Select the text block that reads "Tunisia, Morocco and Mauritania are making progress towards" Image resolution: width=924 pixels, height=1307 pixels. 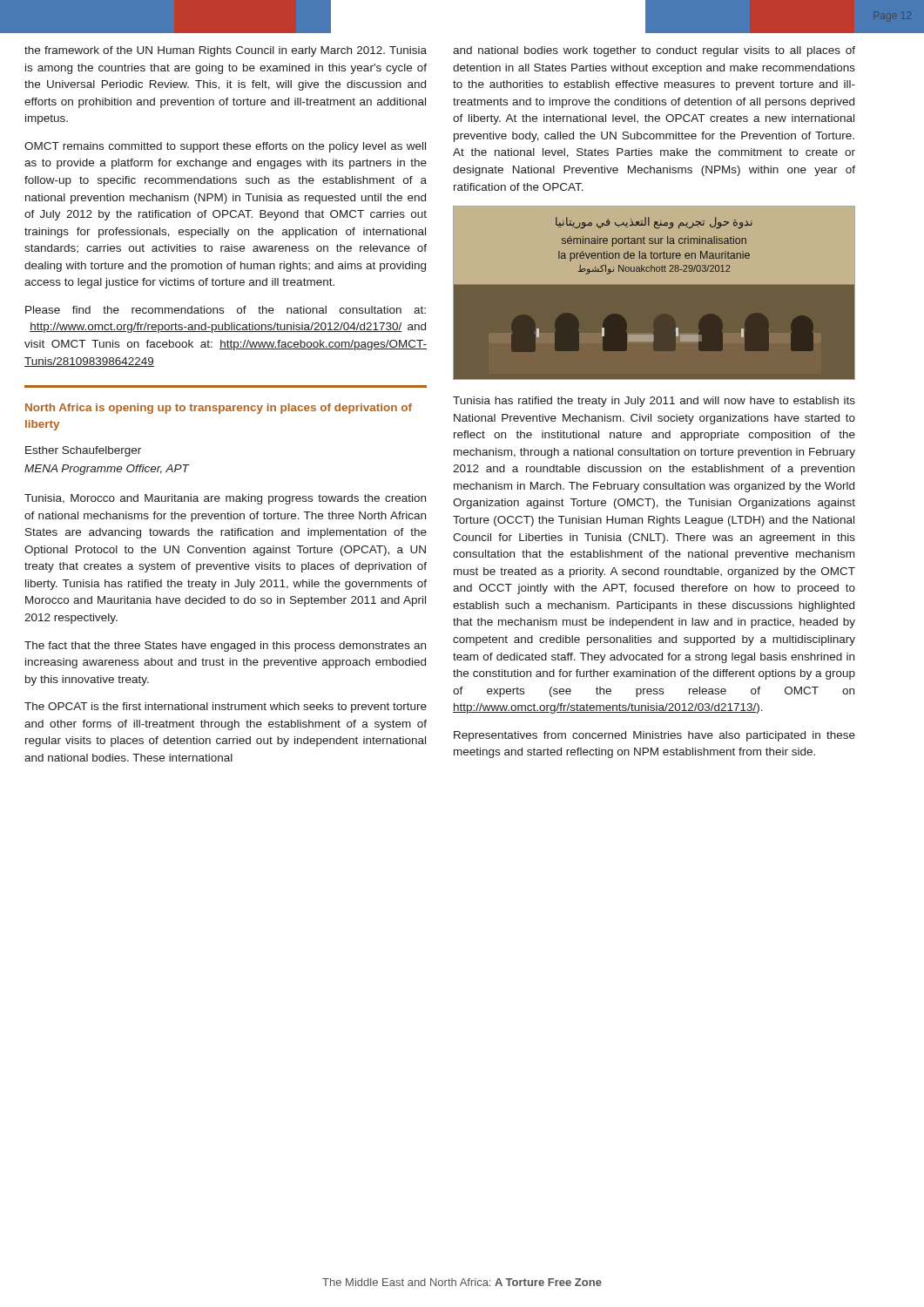click(x=226, y=558)
